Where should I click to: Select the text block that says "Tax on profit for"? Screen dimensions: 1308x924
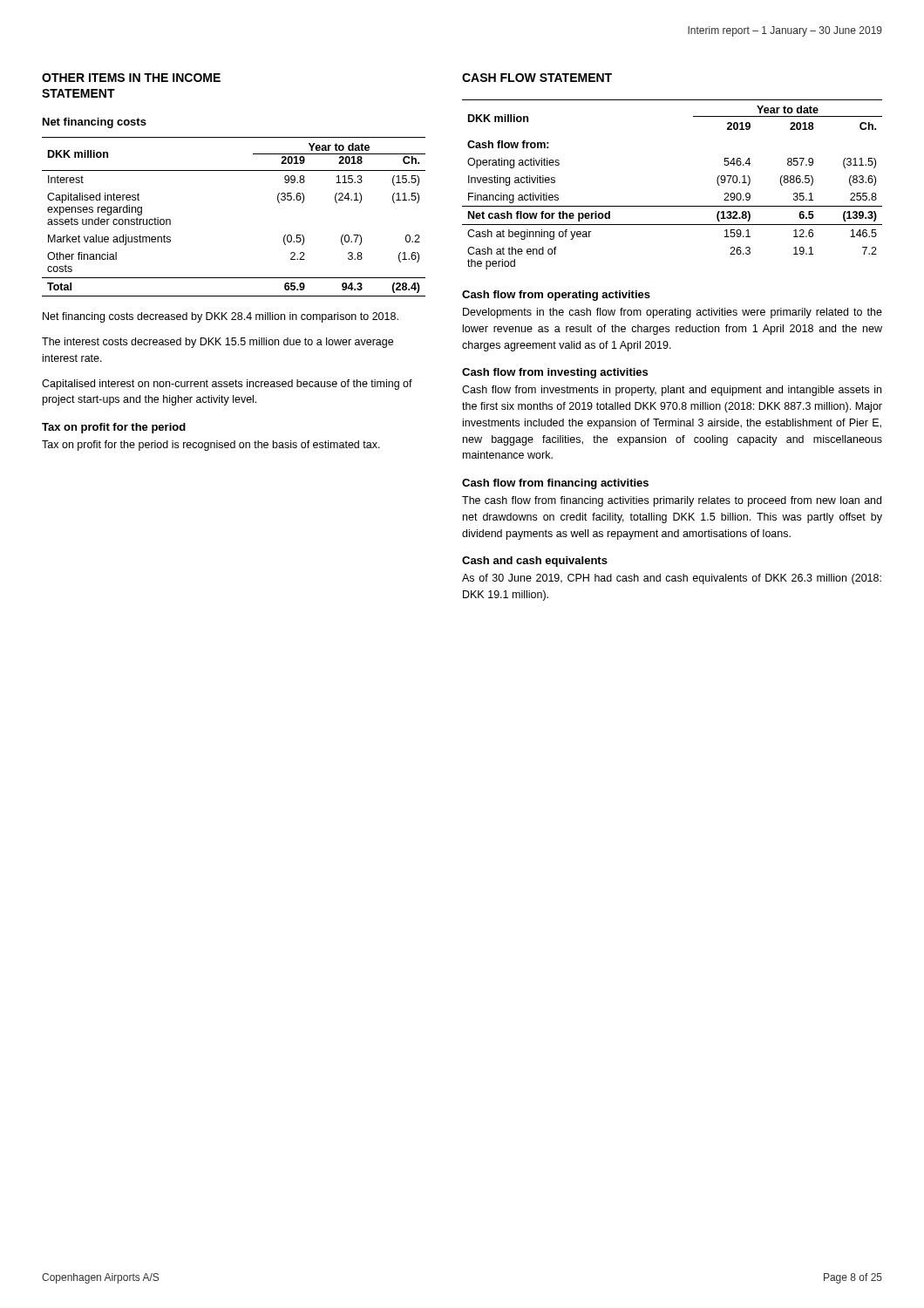point(211,445)
